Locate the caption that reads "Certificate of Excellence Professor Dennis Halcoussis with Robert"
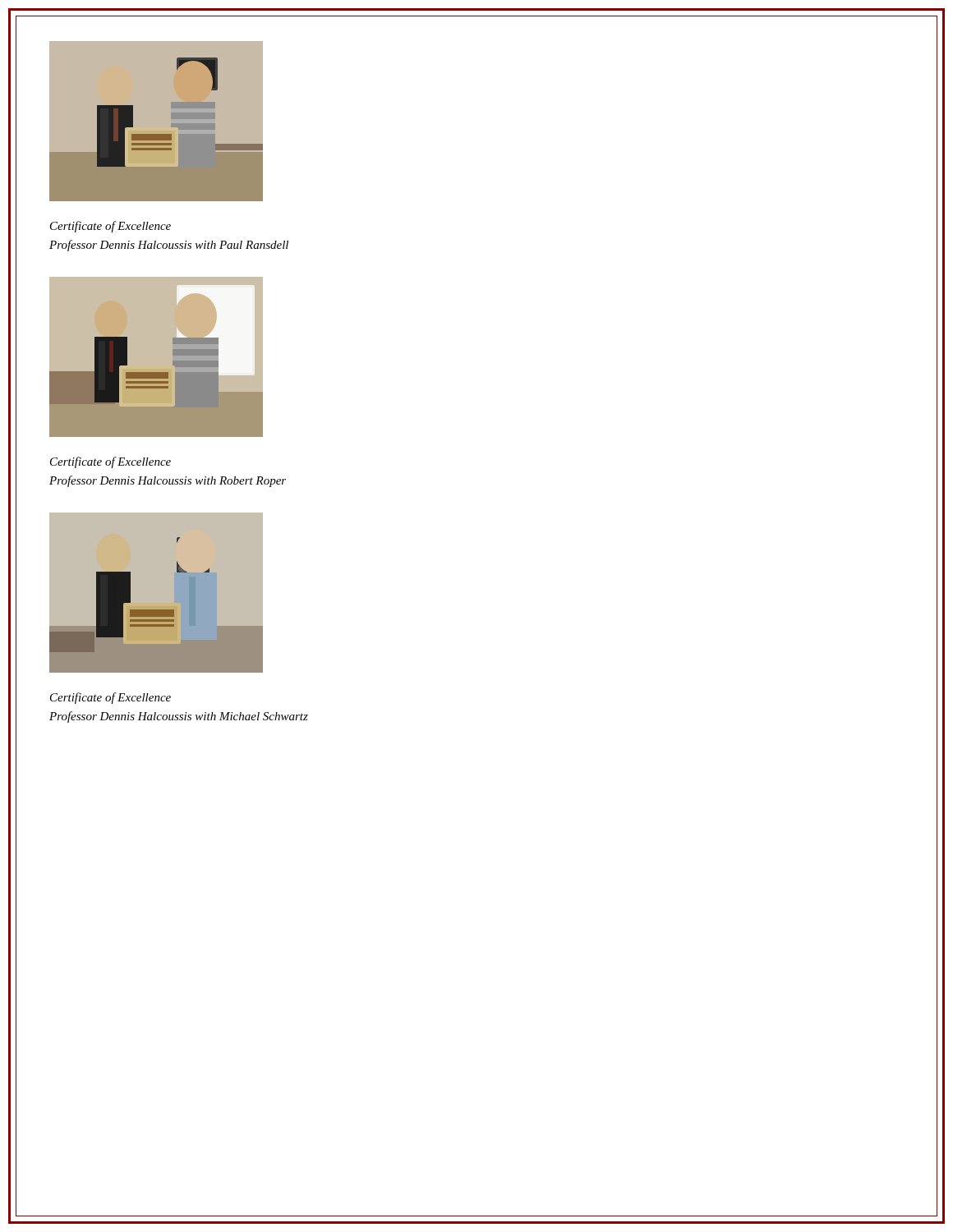The image size is (953, 1232). coord(110,462)
